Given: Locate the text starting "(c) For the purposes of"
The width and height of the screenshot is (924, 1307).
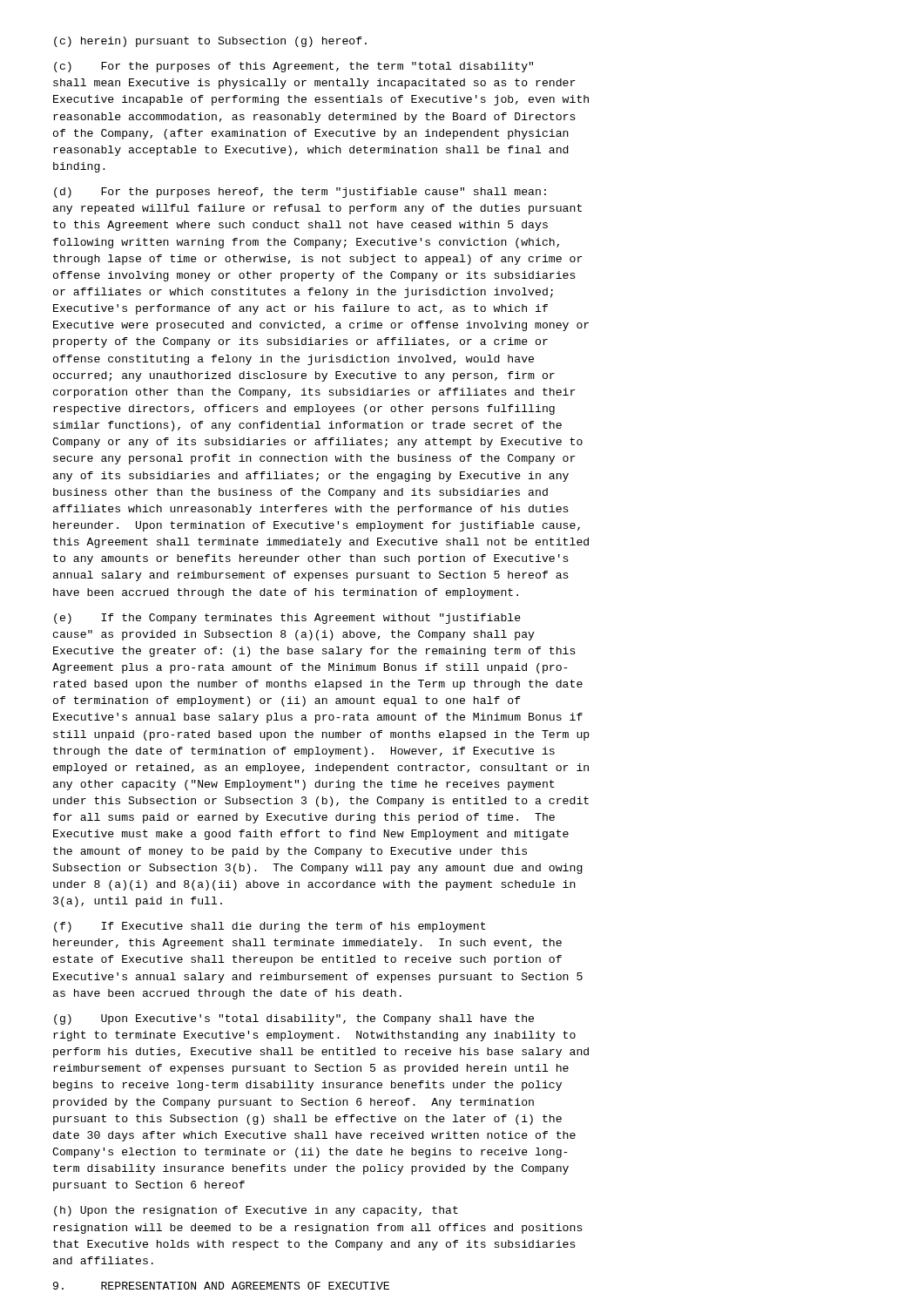Looking at the screenshot, I should pos(321,117).
